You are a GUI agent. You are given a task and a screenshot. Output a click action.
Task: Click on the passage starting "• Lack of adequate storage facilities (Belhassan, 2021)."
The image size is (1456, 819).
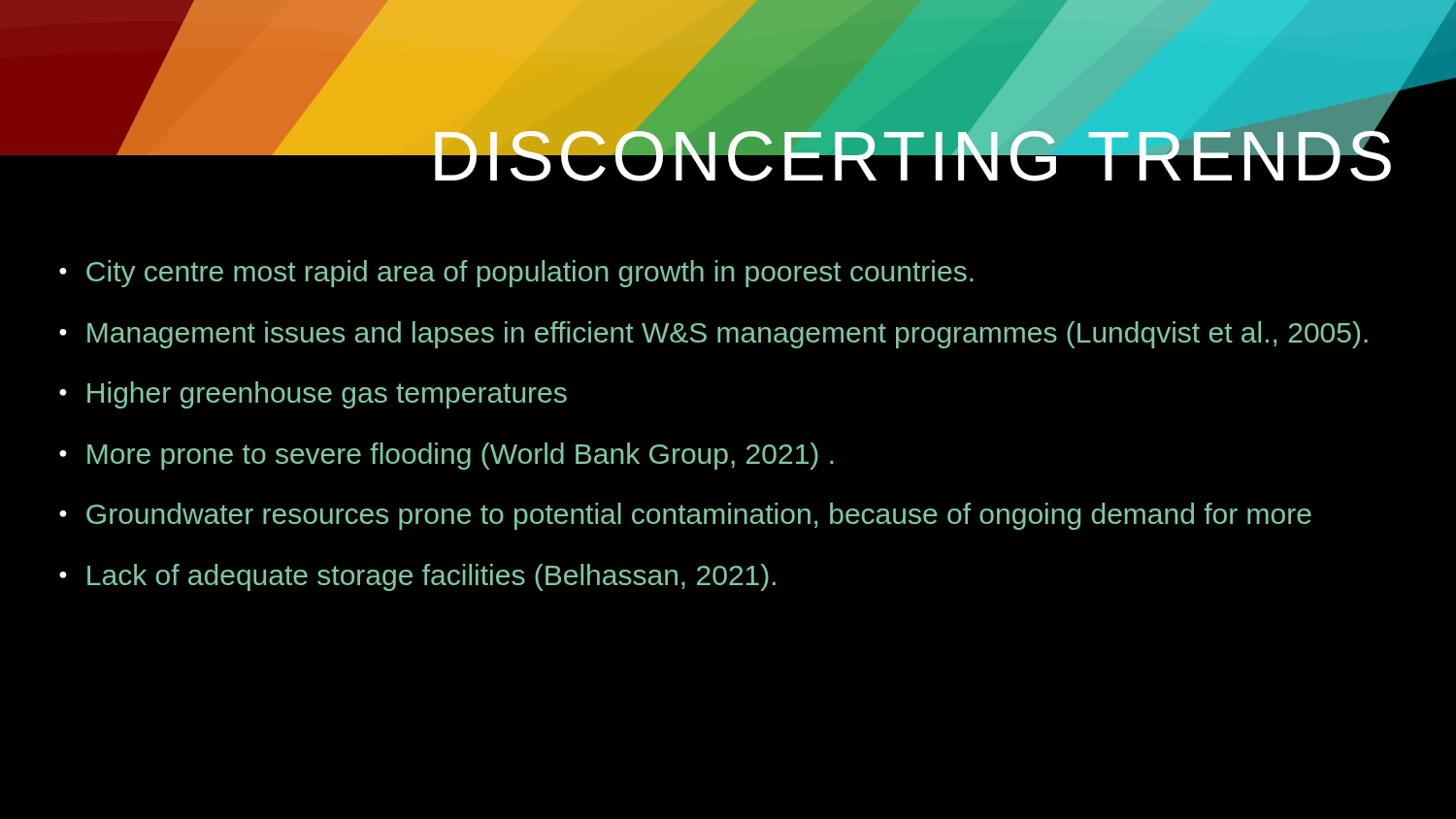click(418, 575)
